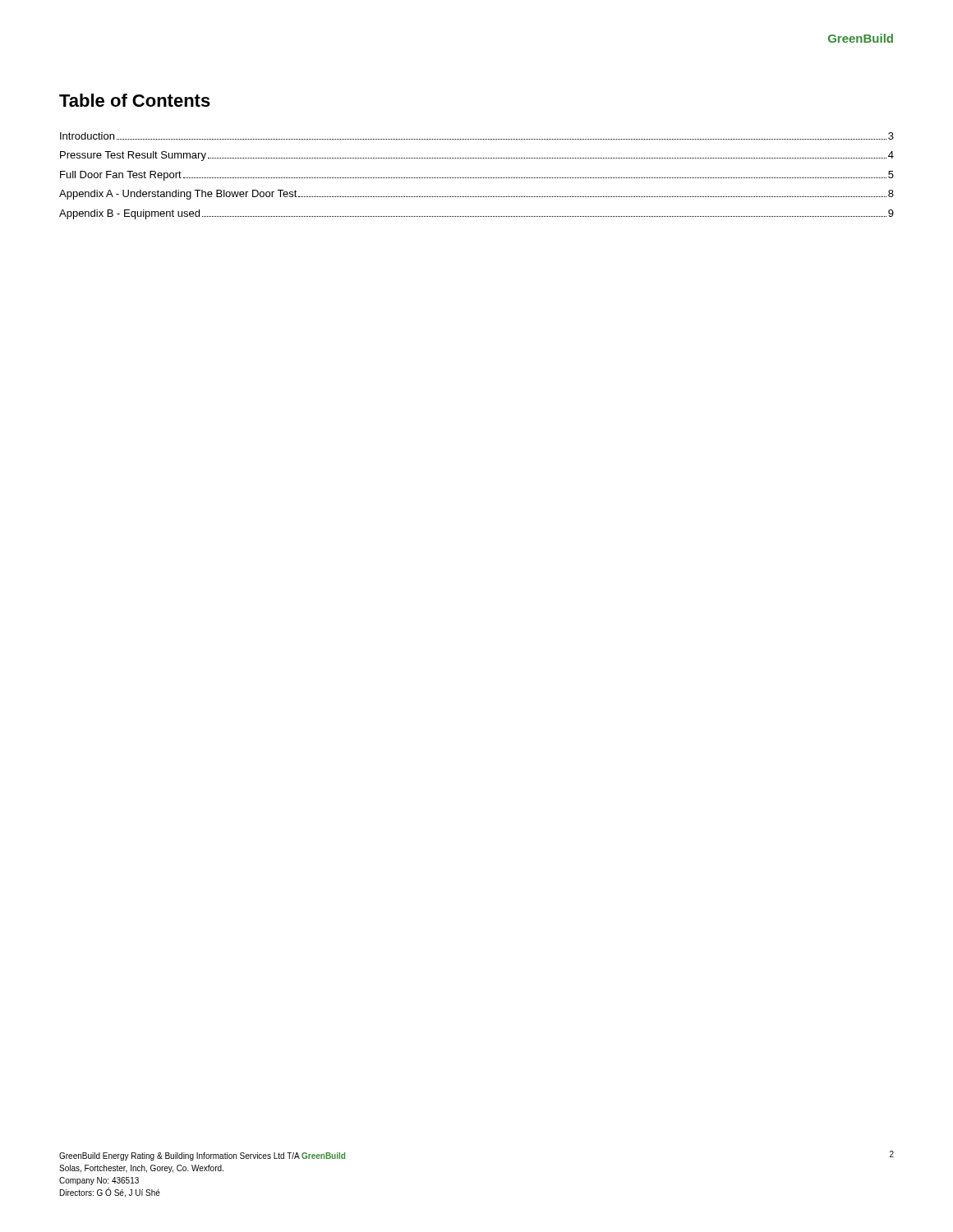Screen dimensions: 1232x953
Task: Point to the element starting "Appendix B - Equipment used 9"
Action: (x=476, y=213)
